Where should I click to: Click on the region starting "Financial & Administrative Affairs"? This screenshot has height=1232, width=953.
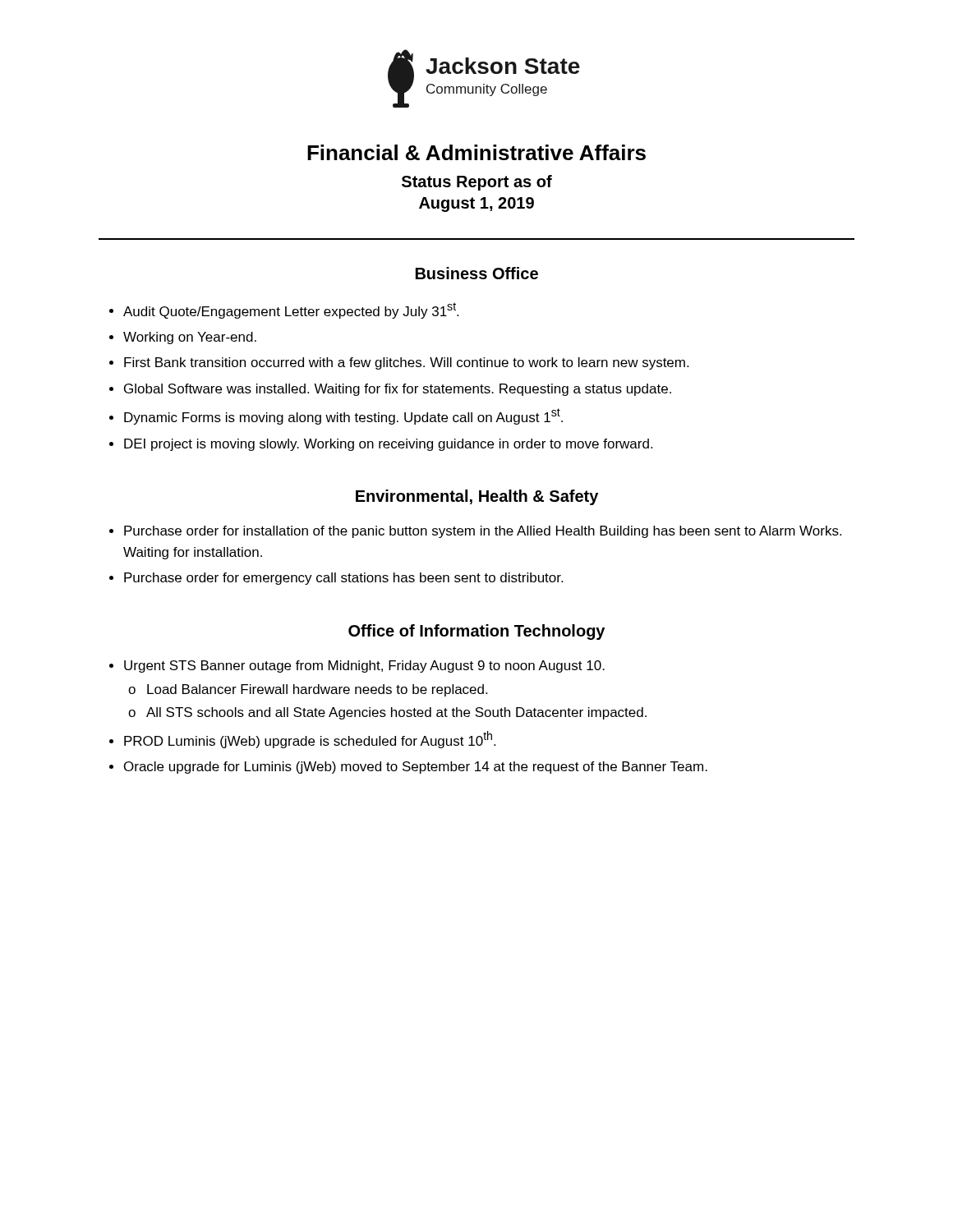[476, 176]
